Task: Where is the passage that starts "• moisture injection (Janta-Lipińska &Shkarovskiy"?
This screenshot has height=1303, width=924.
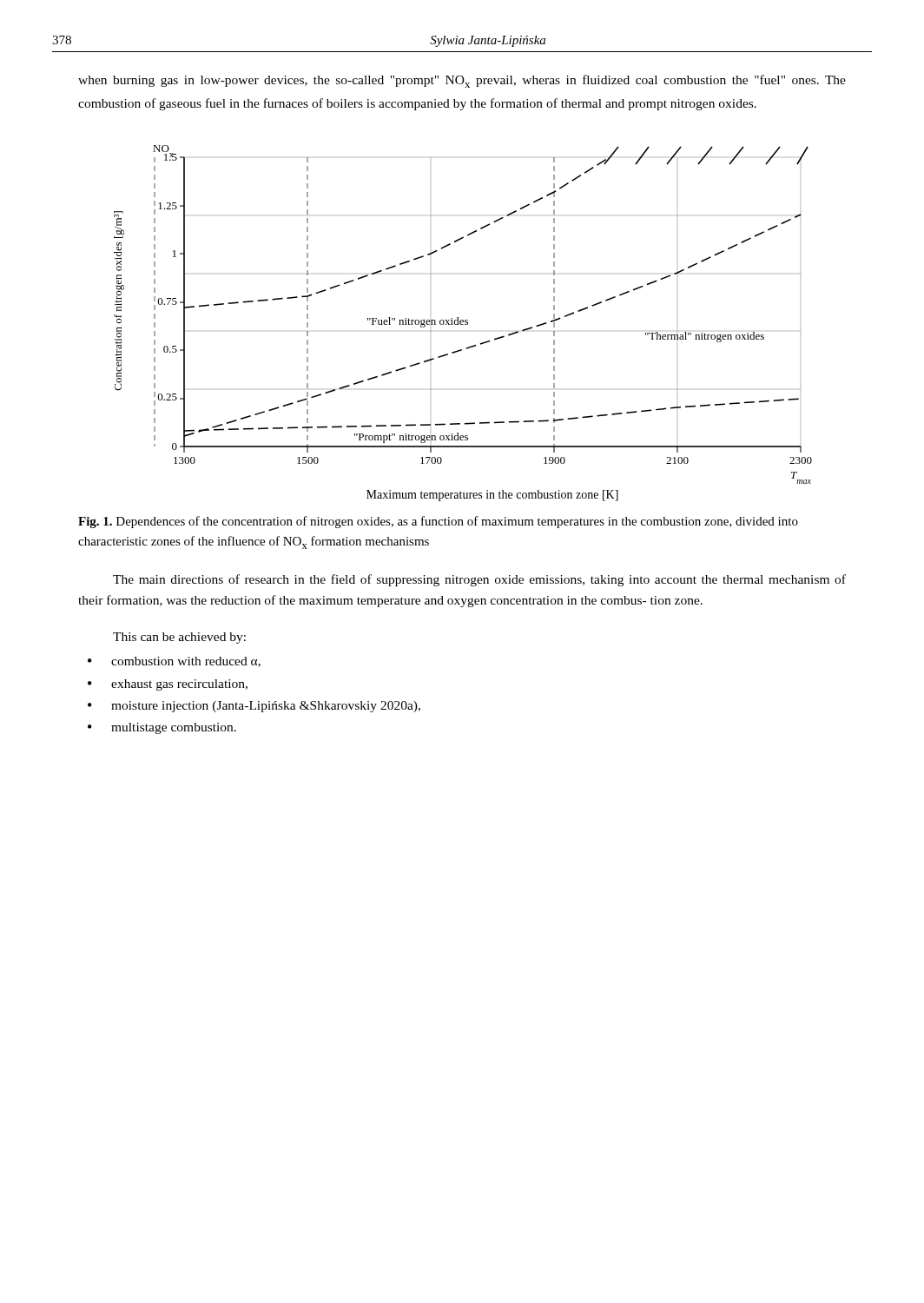Action: coord(254,706)
